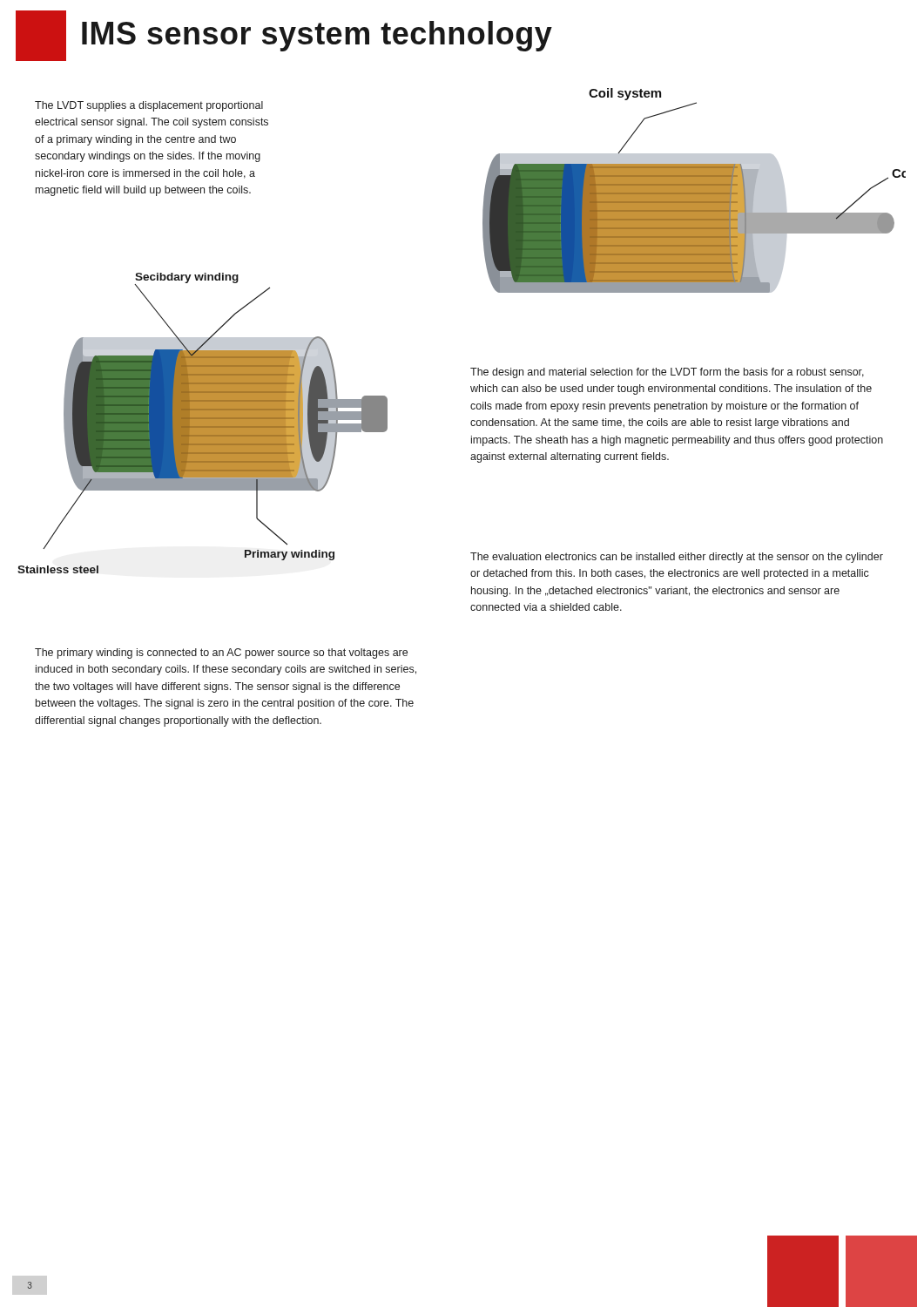Locate the text block starting "The evaluation electronics can be installed either"
Image resolution: width=924 pixels, height=1307 pixels.
click(x=677, y=582)
